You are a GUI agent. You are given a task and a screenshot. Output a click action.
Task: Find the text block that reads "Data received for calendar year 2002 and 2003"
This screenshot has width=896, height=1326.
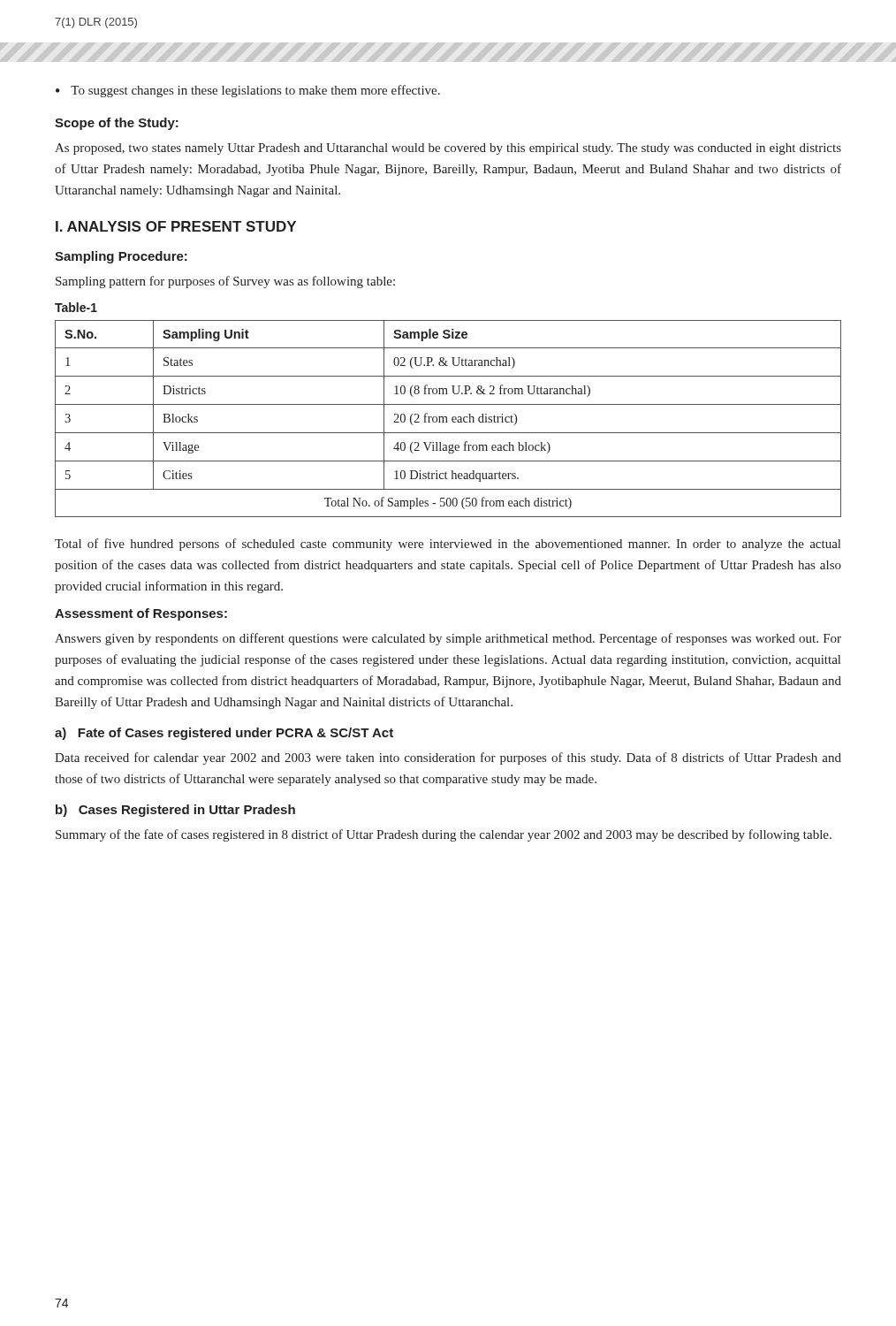point(448,768)
